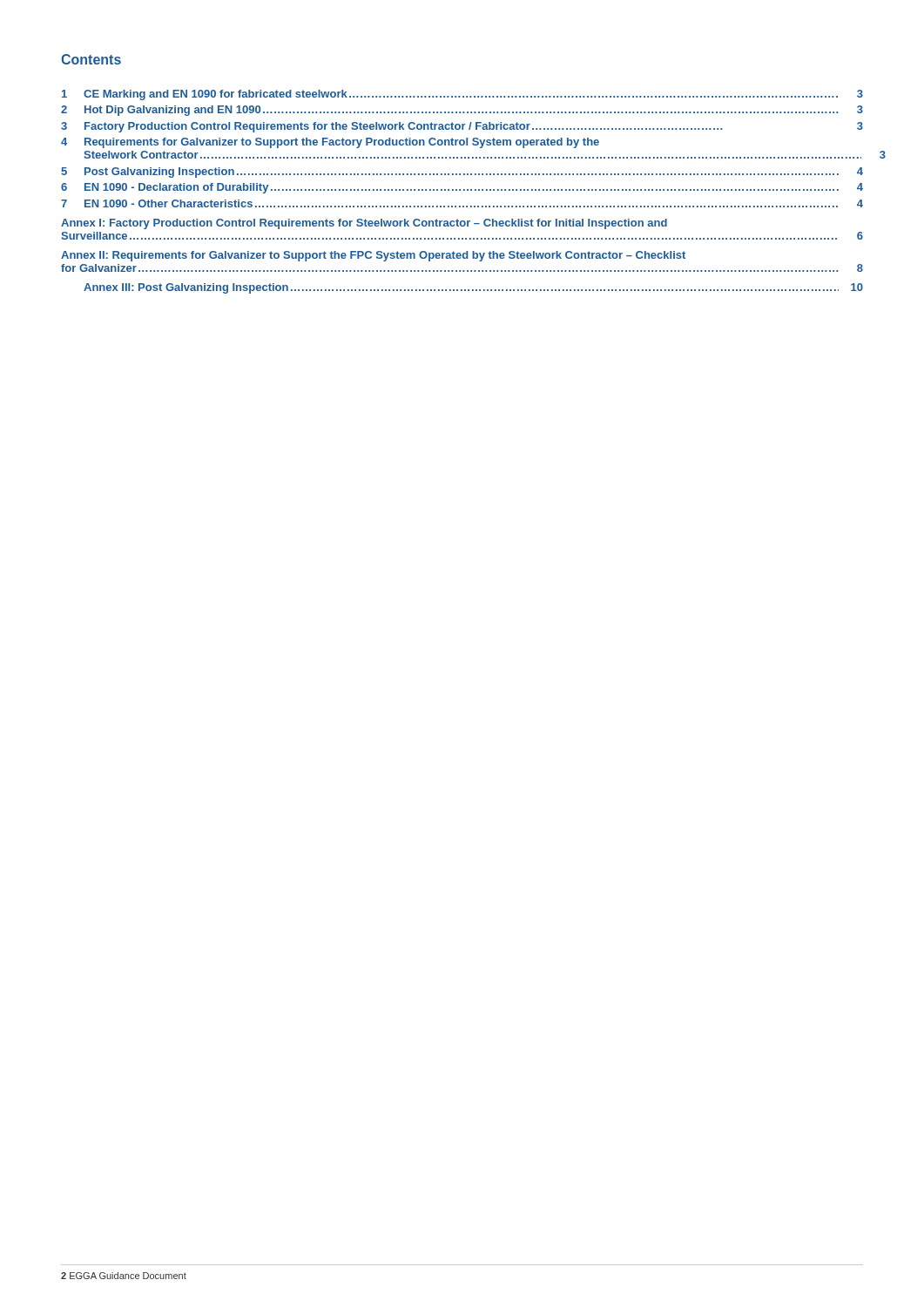Point to the element starting "7 EN 1090 -"
Image resolution: width=924 pixels, height=1307 pixels.
[462, 203]
